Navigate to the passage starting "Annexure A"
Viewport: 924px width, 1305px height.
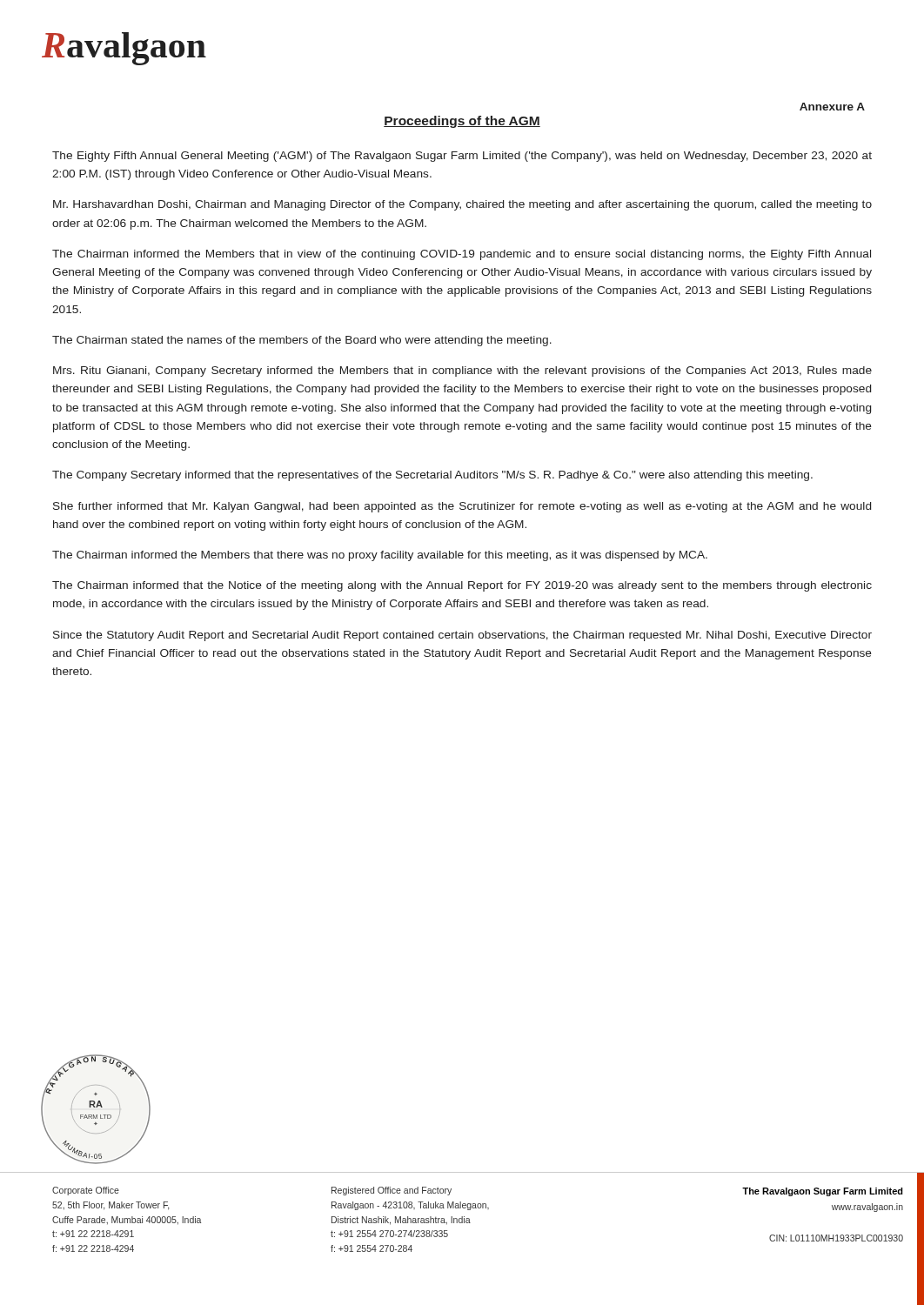point(832,107)
